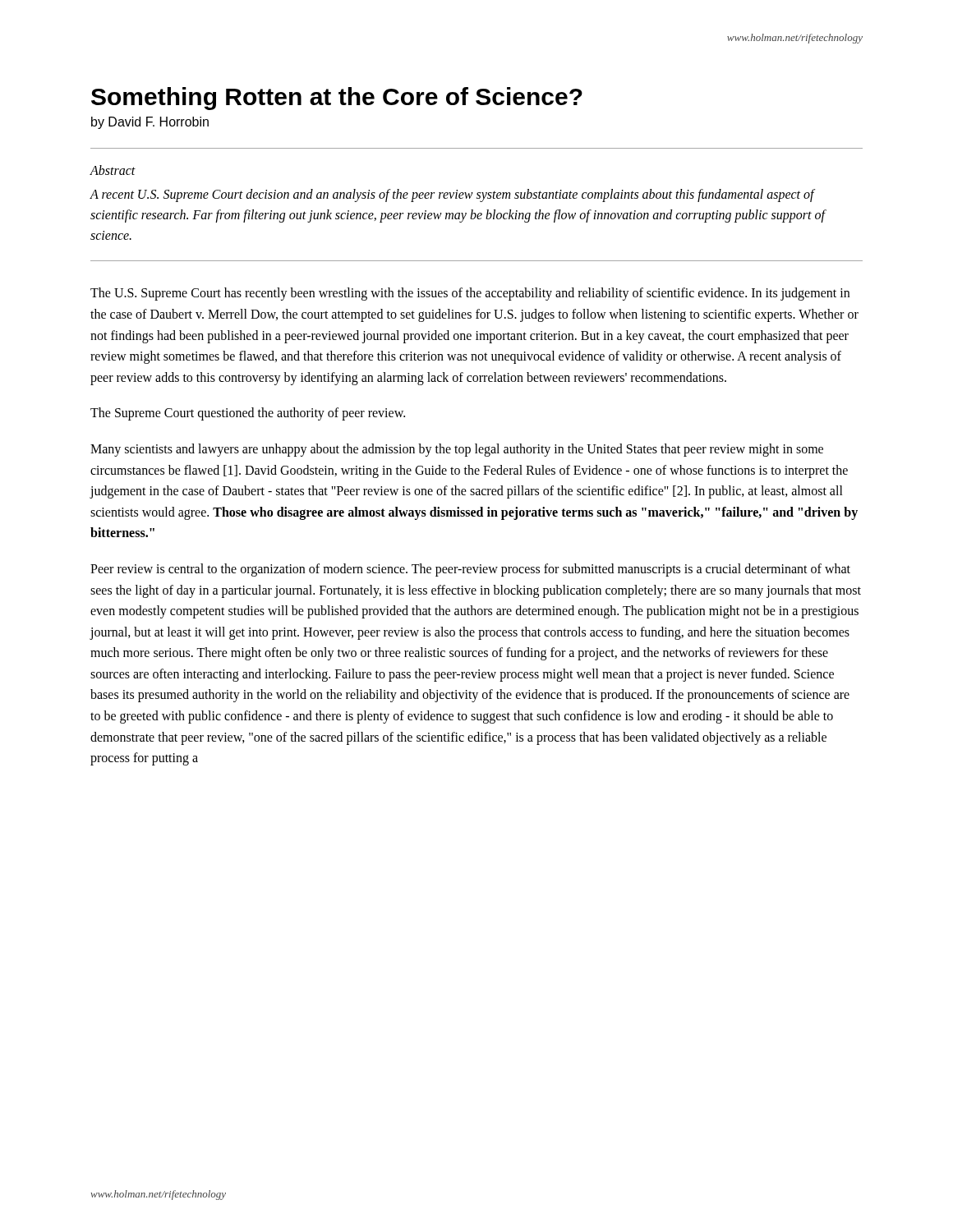
Task: Click the passage that begins "Many scientists and lawyers are unhappy about"
Action: pyautogui.click(x=474, y=491)
